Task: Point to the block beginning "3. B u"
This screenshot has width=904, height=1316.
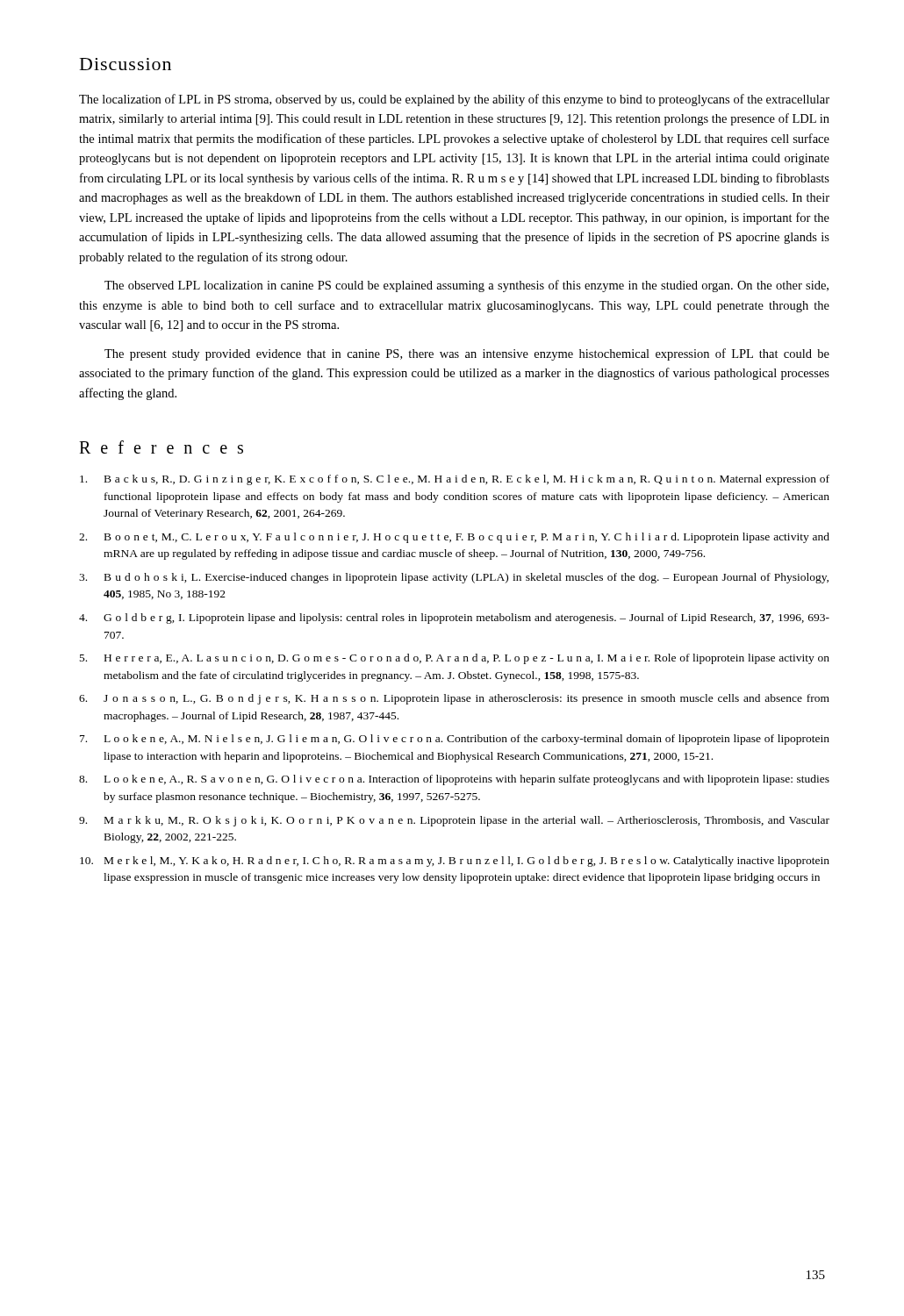Action: [454, 584]
